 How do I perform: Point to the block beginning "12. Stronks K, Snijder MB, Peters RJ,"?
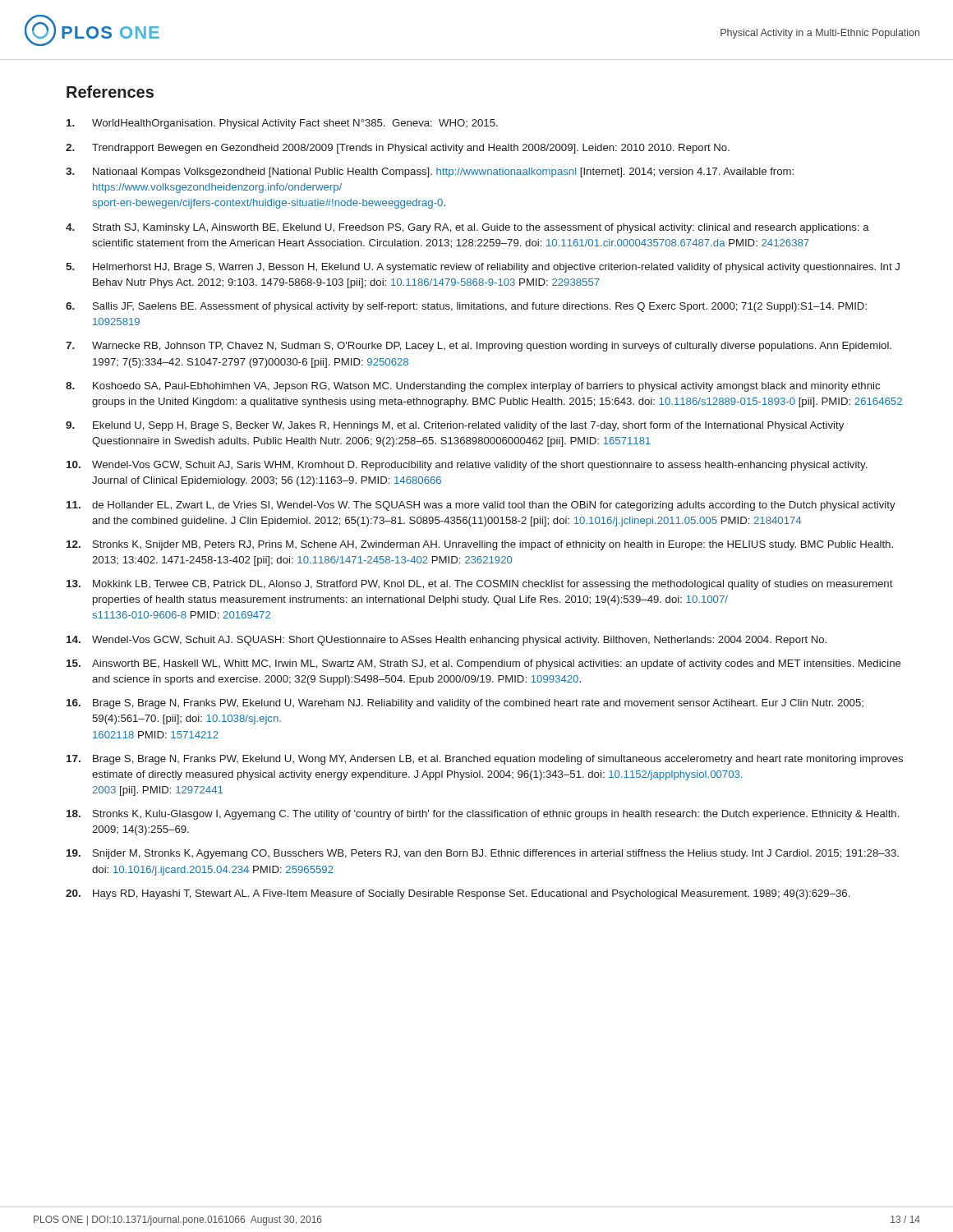[x=485, y=552]
